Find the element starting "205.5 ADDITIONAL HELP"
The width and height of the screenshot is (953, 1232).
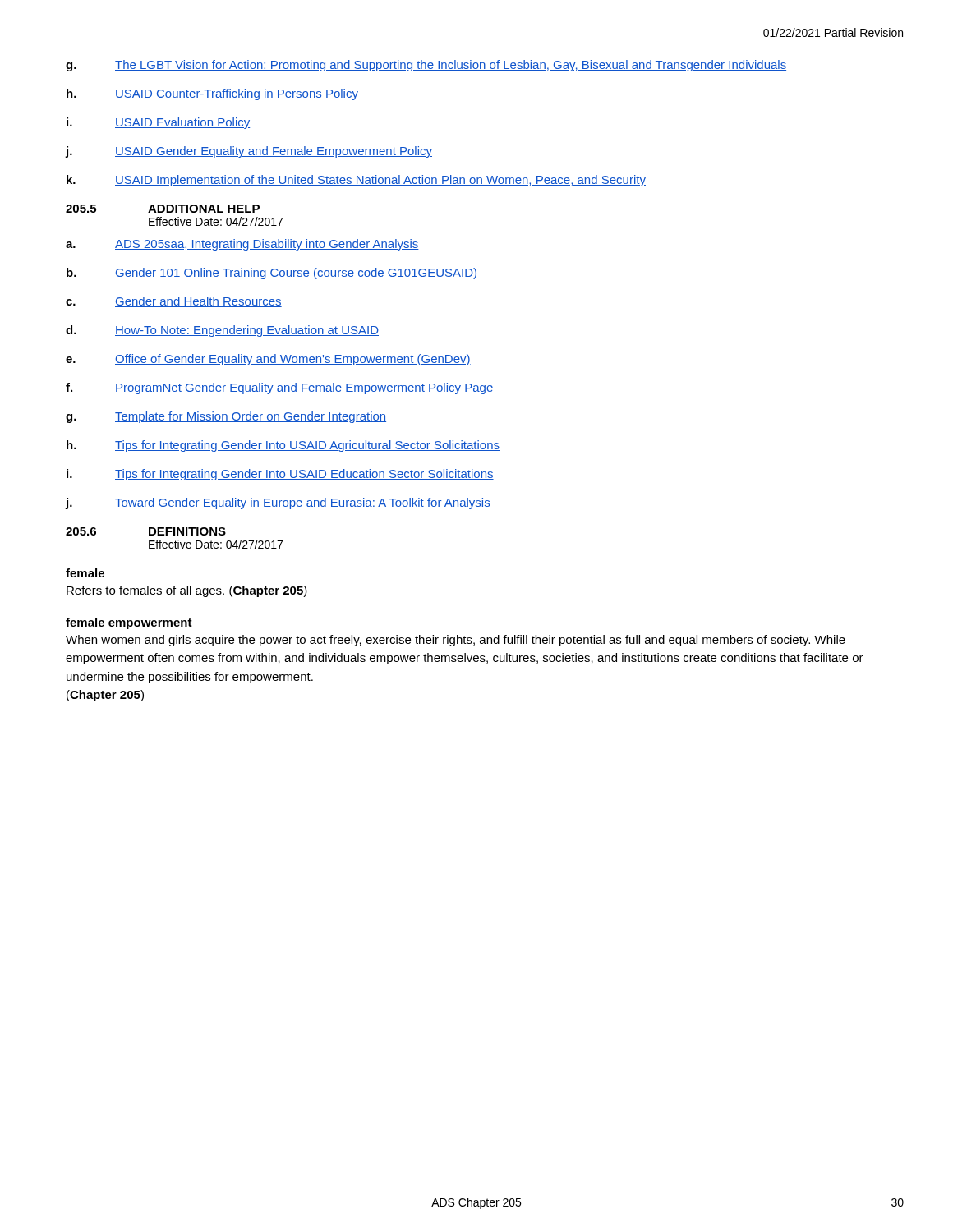163,209
